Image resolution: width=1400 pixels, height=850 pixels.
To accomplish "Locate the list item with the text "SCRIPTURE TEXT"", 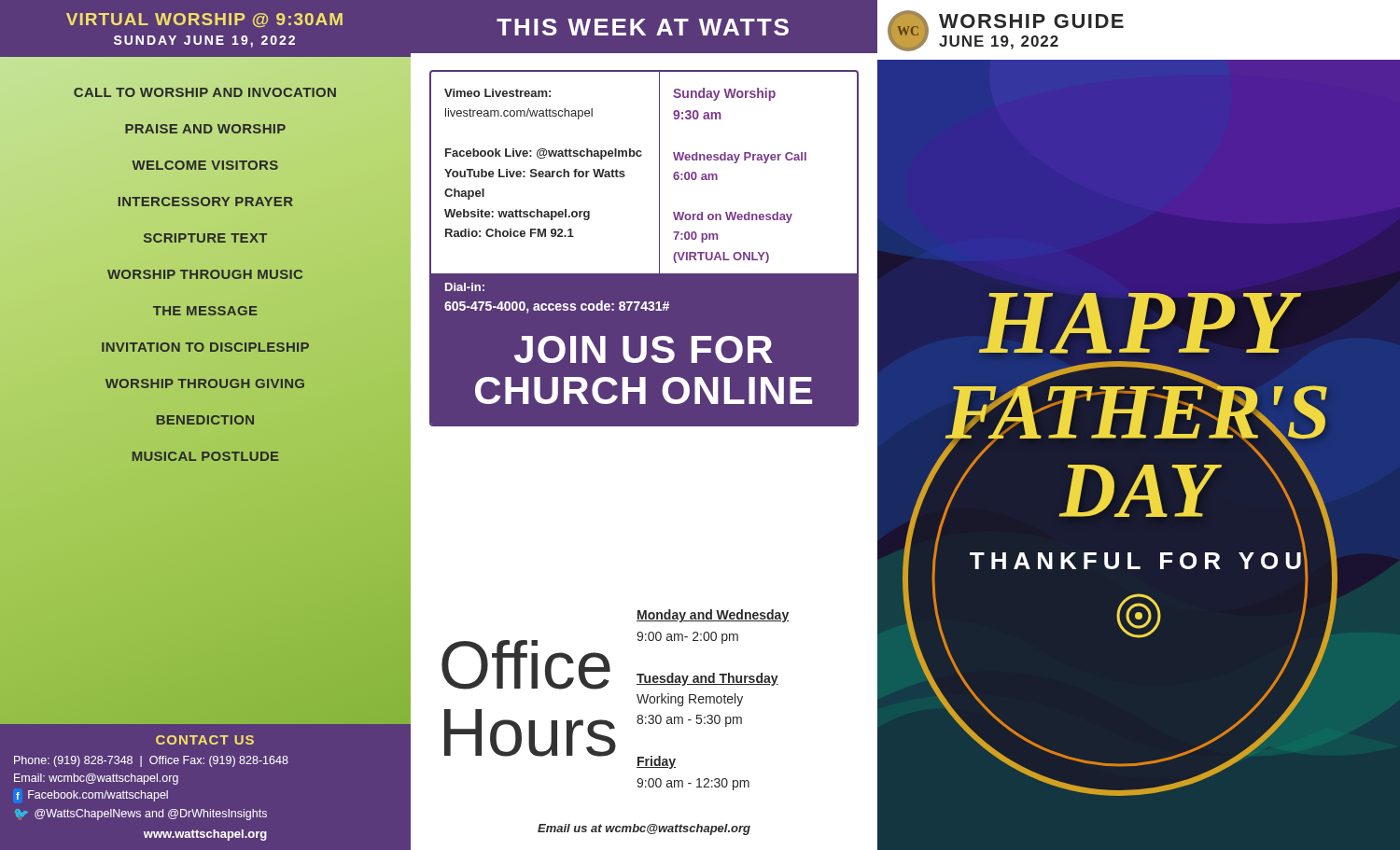I will pos(205,237).
